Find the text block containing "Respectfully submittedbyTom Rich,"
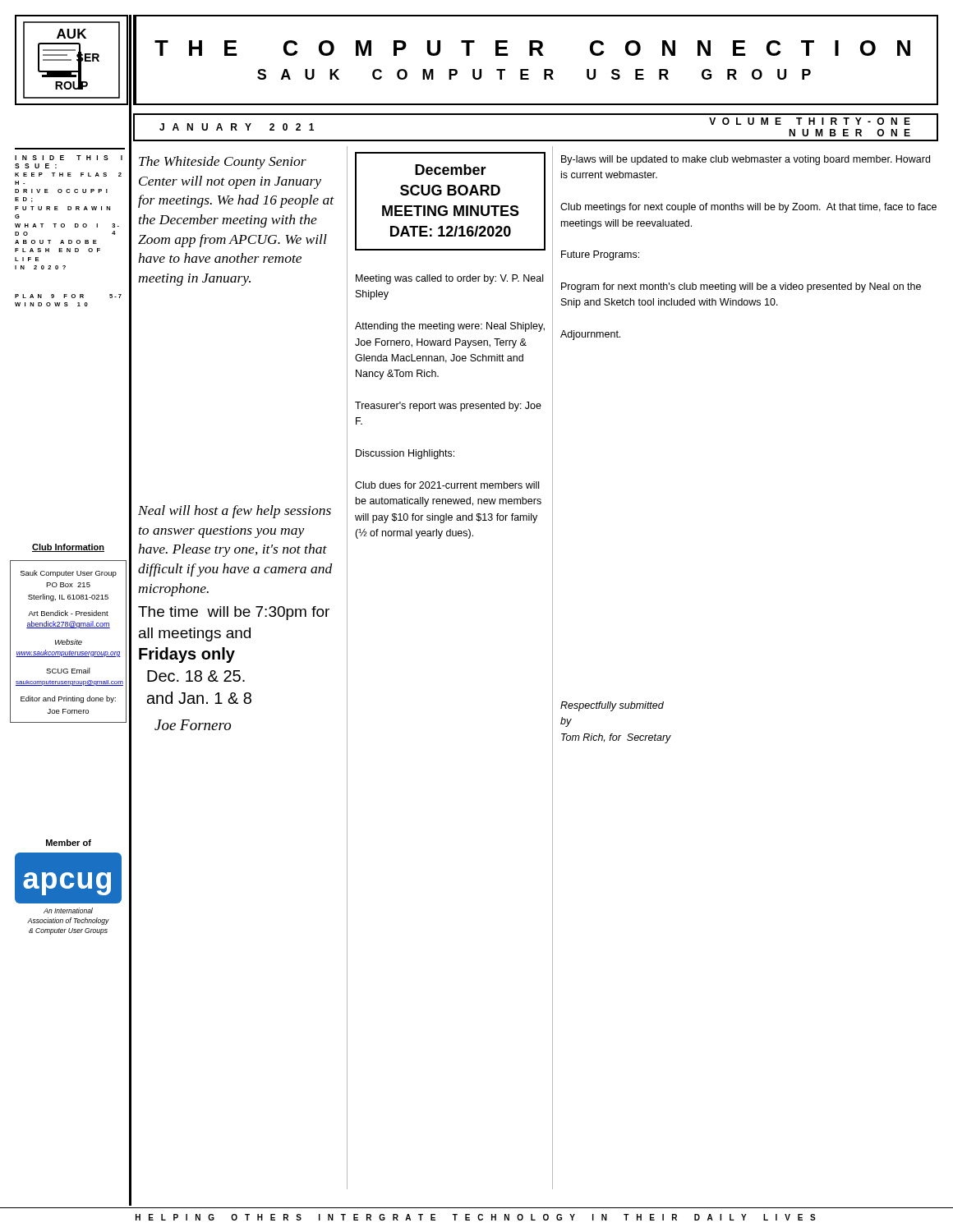The width and height of the screenshot is (953, 1232). tap(615, 721)
